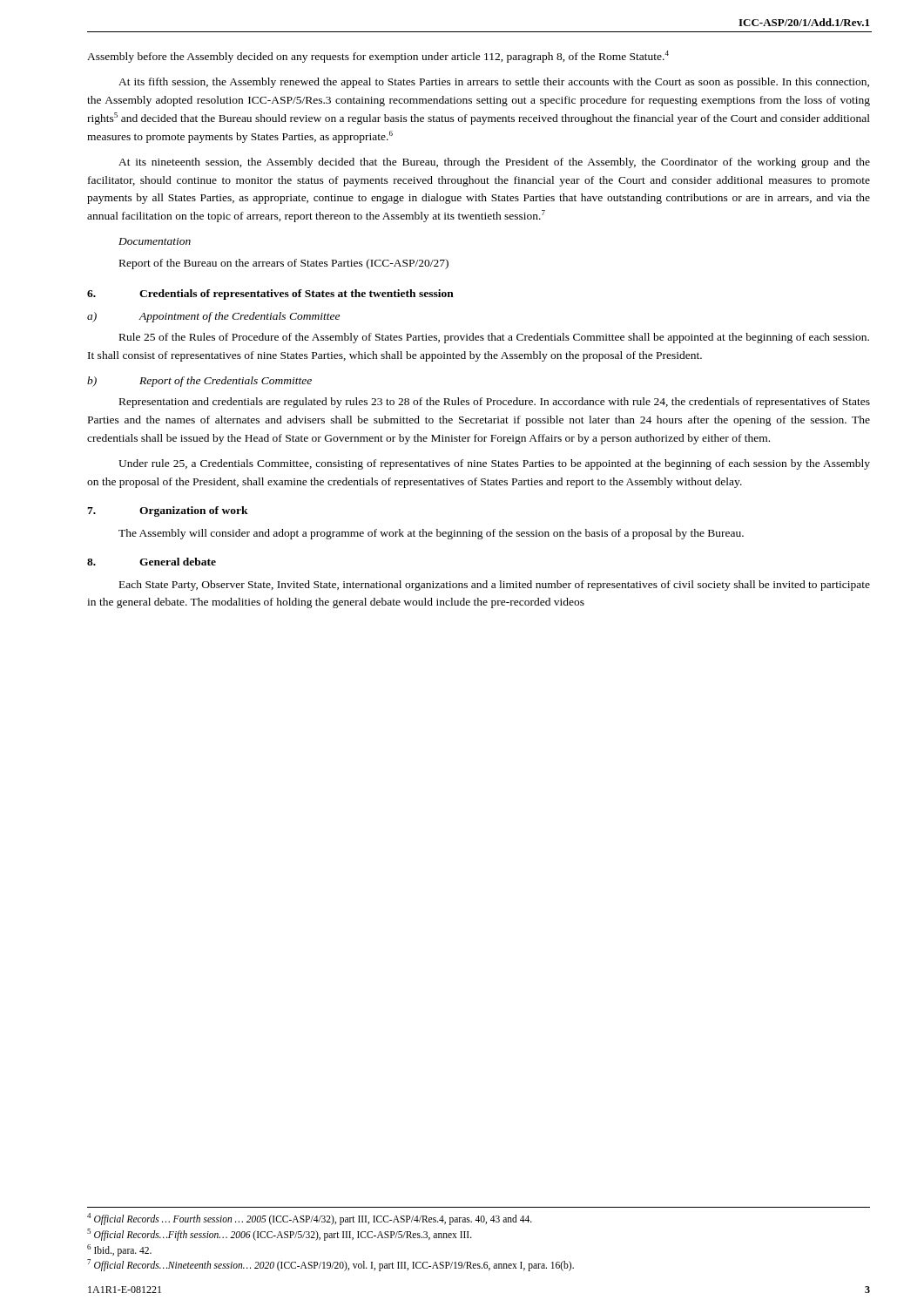Locate the section header that says "8. General debate"
Image resolution: width=924 pixels, height=1307 pixels.
152,562
